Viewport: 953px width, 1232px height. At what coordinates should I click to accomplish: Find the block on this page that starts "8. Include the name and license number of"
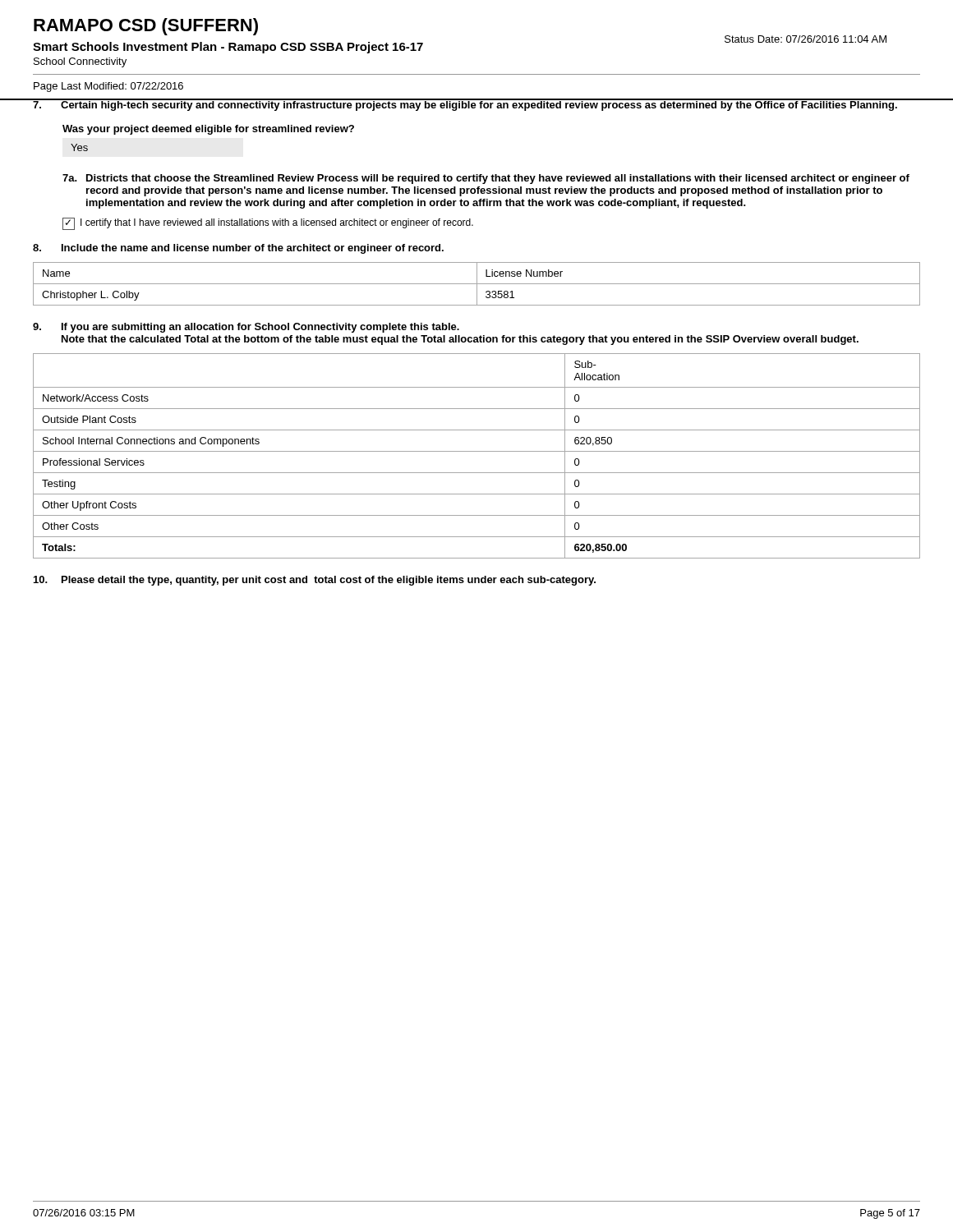point(238,249)
